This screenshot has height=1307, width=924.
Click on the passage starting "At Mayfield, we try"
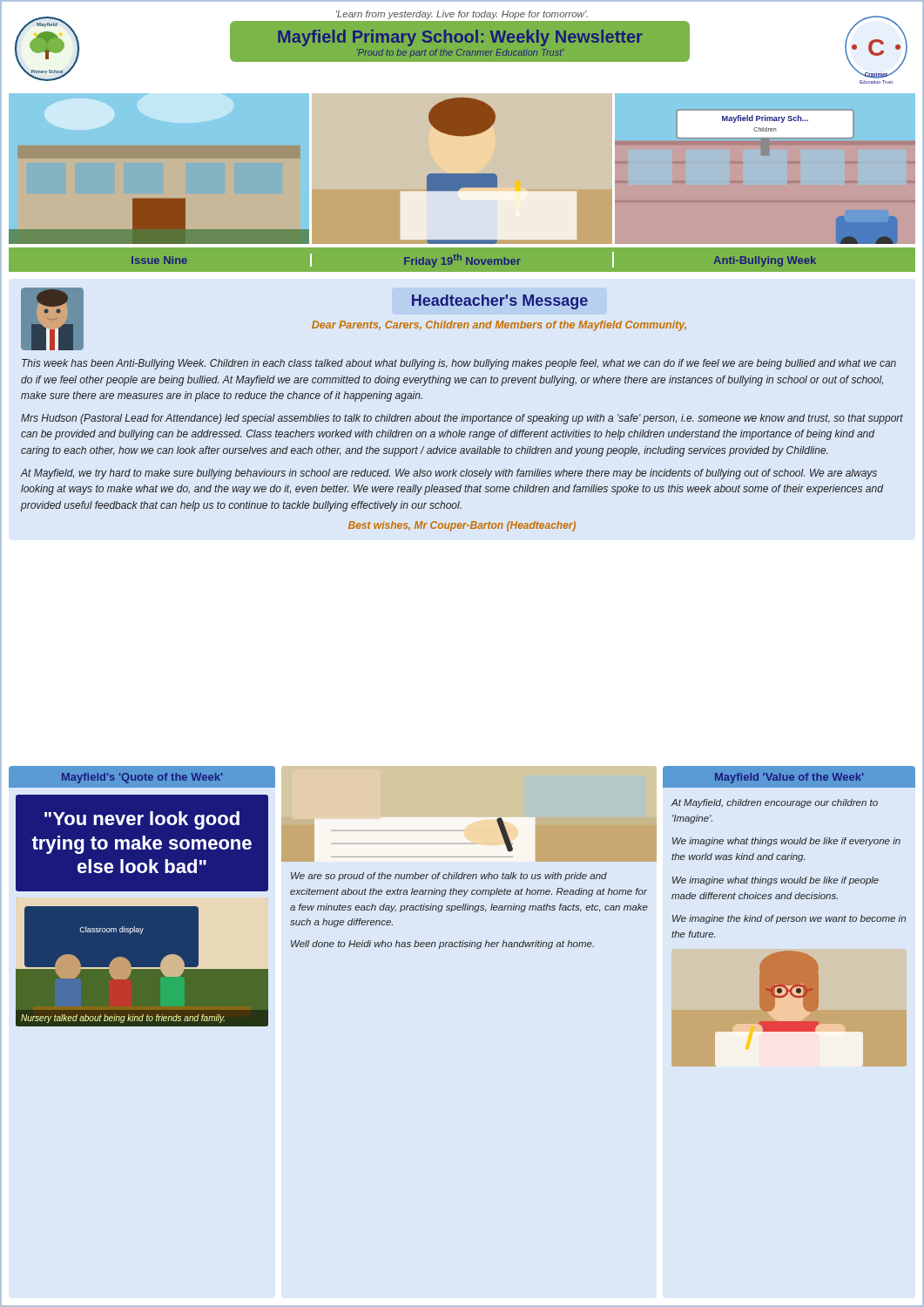(x=452, y=489)
